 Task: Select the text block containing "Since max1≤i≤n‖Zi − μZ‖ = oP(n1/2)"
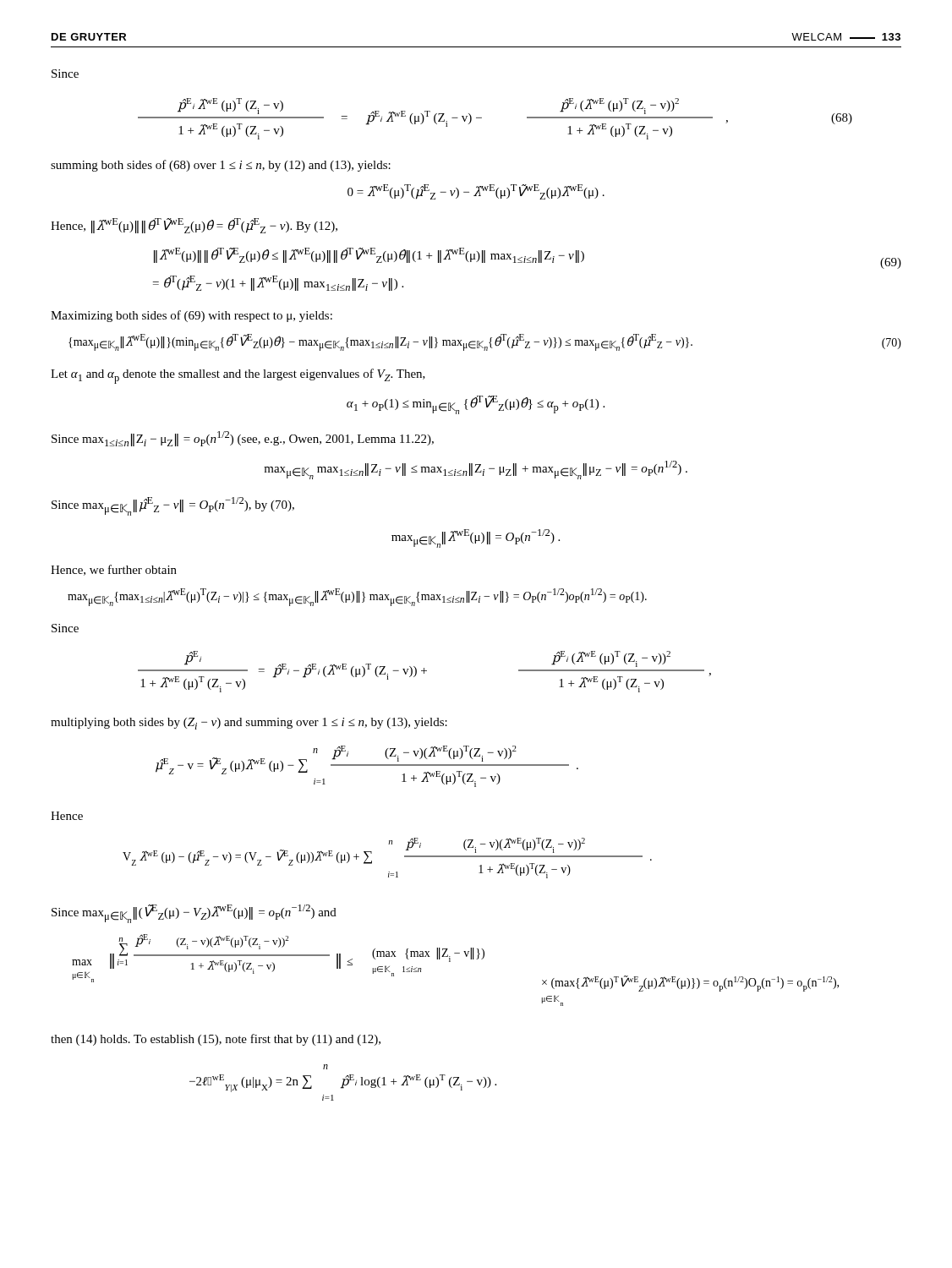pos(243,439)
